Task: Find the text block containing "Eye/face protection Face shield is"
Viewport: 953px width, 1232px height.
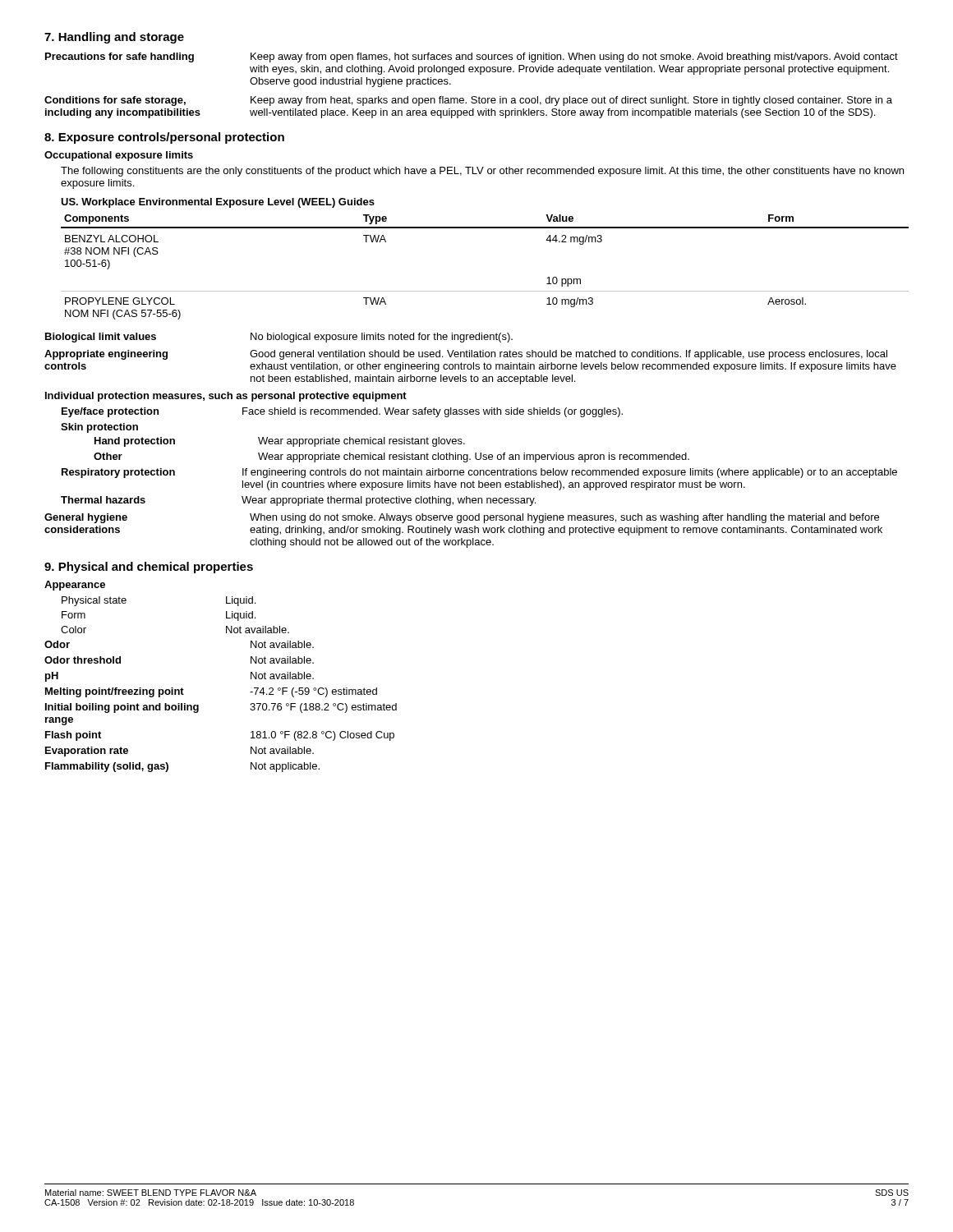Action: [485, 411]
